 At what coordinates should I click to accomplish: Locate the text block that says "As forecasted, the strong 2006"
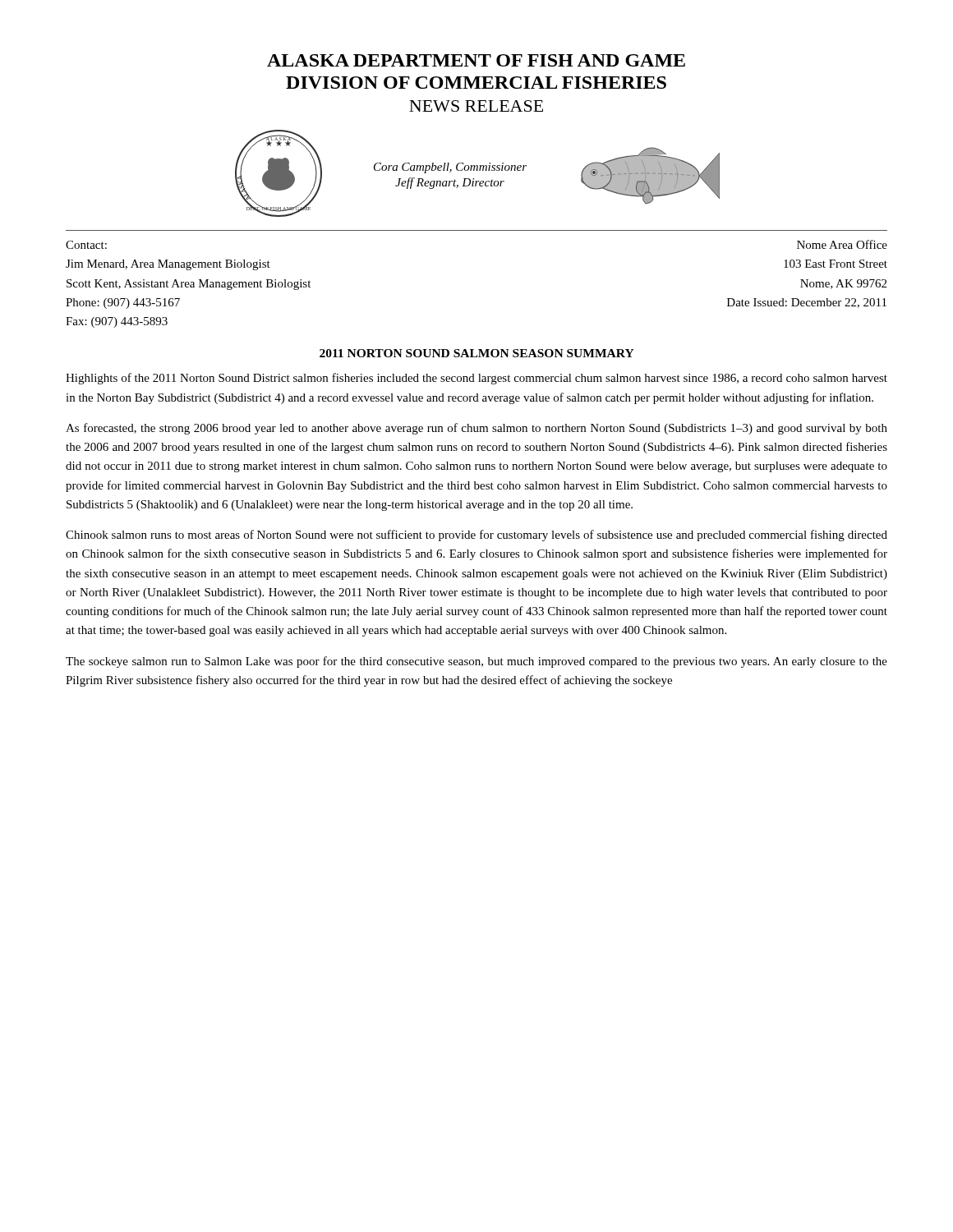[476, 466]
